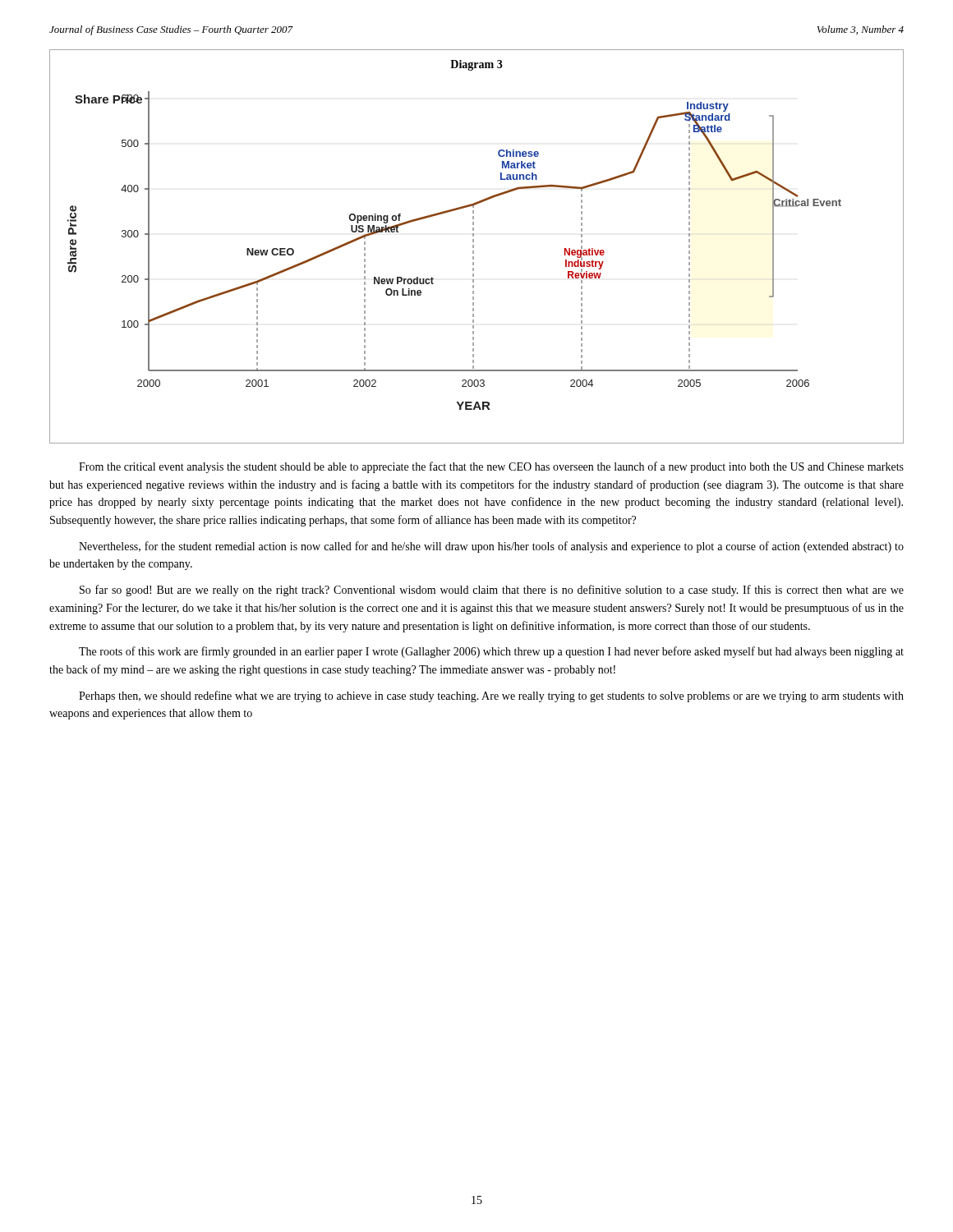
Task: Locate the text starting "Nevertheless, for the student remedial action"
Action: pyautogui.click(x=476, y=555)
